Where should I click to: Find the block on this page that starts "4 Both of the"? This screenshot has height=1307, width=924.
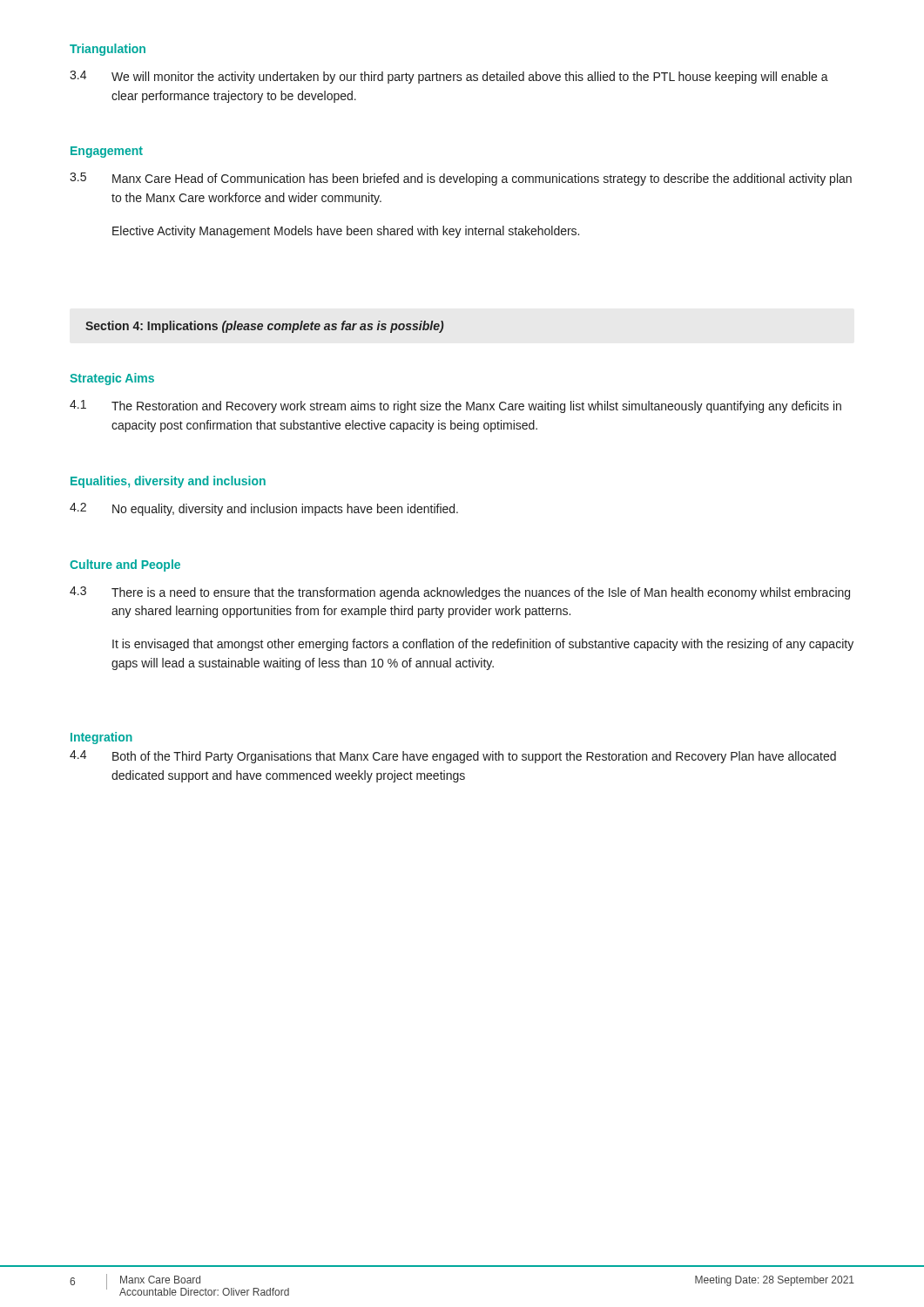pyautogui.click(x=462, y=767)
